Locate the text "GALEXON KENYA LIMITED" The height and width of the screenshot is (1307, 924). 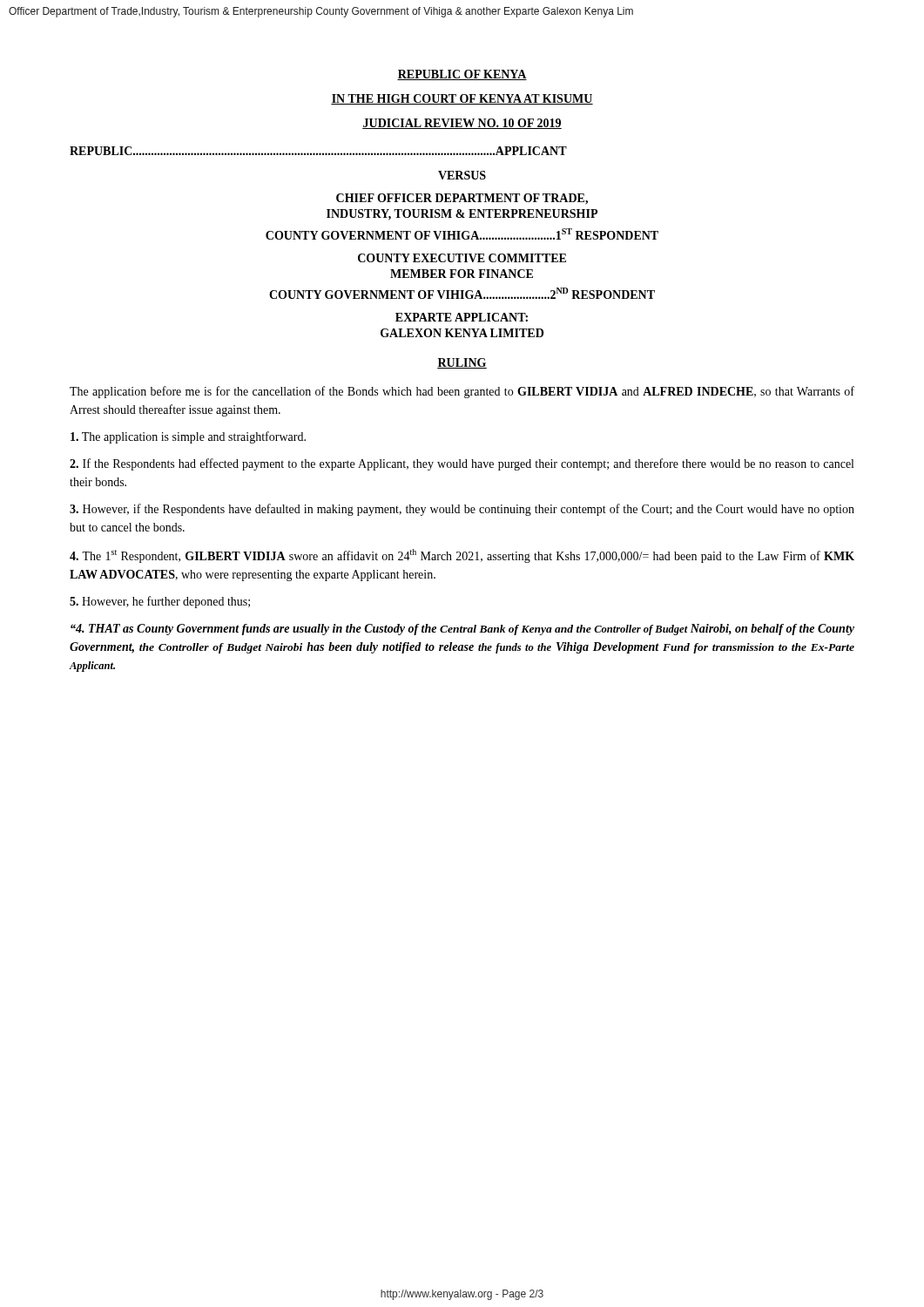point(462,334)
